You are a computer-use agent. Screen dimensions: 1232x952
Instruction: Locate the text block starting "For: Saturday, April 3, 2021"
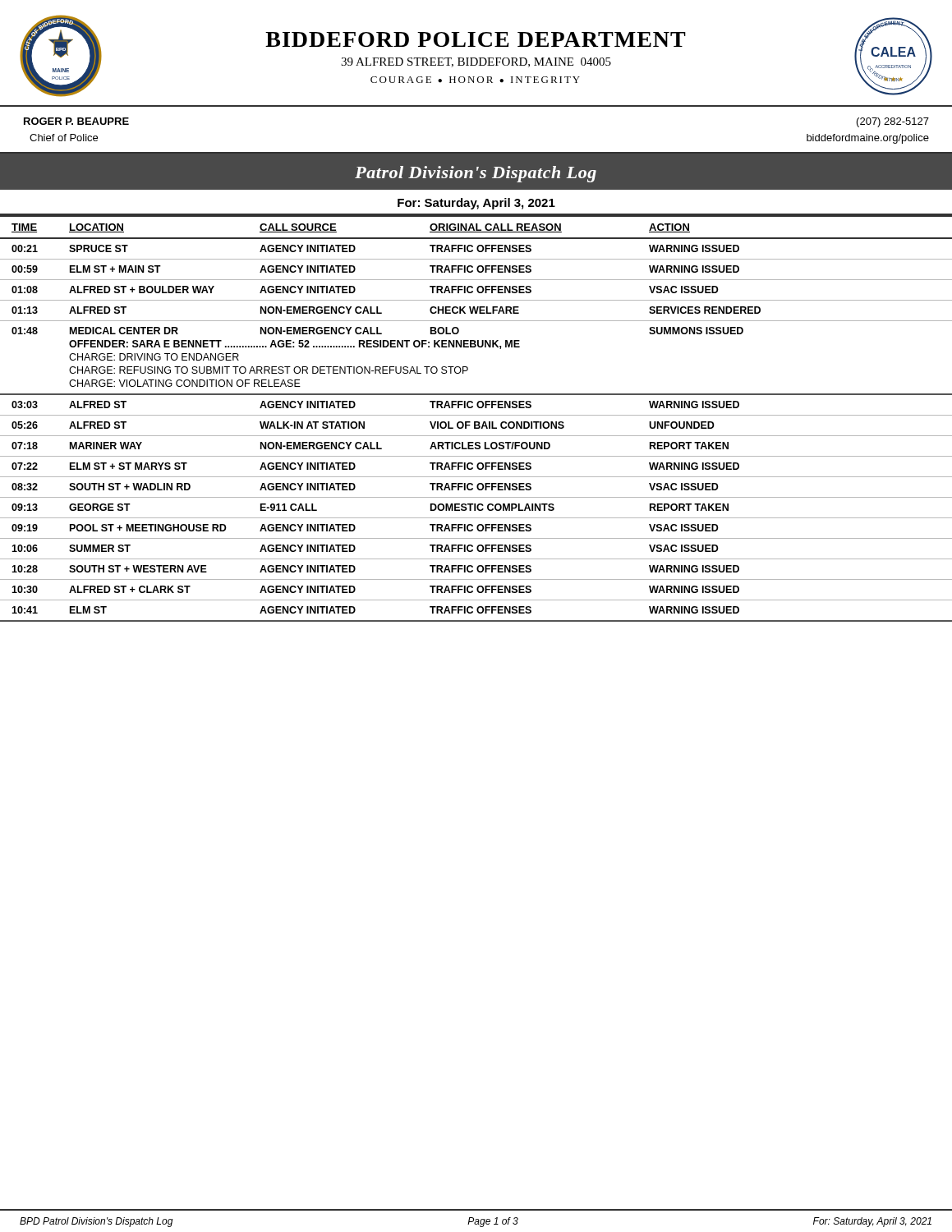click(476, 202)
